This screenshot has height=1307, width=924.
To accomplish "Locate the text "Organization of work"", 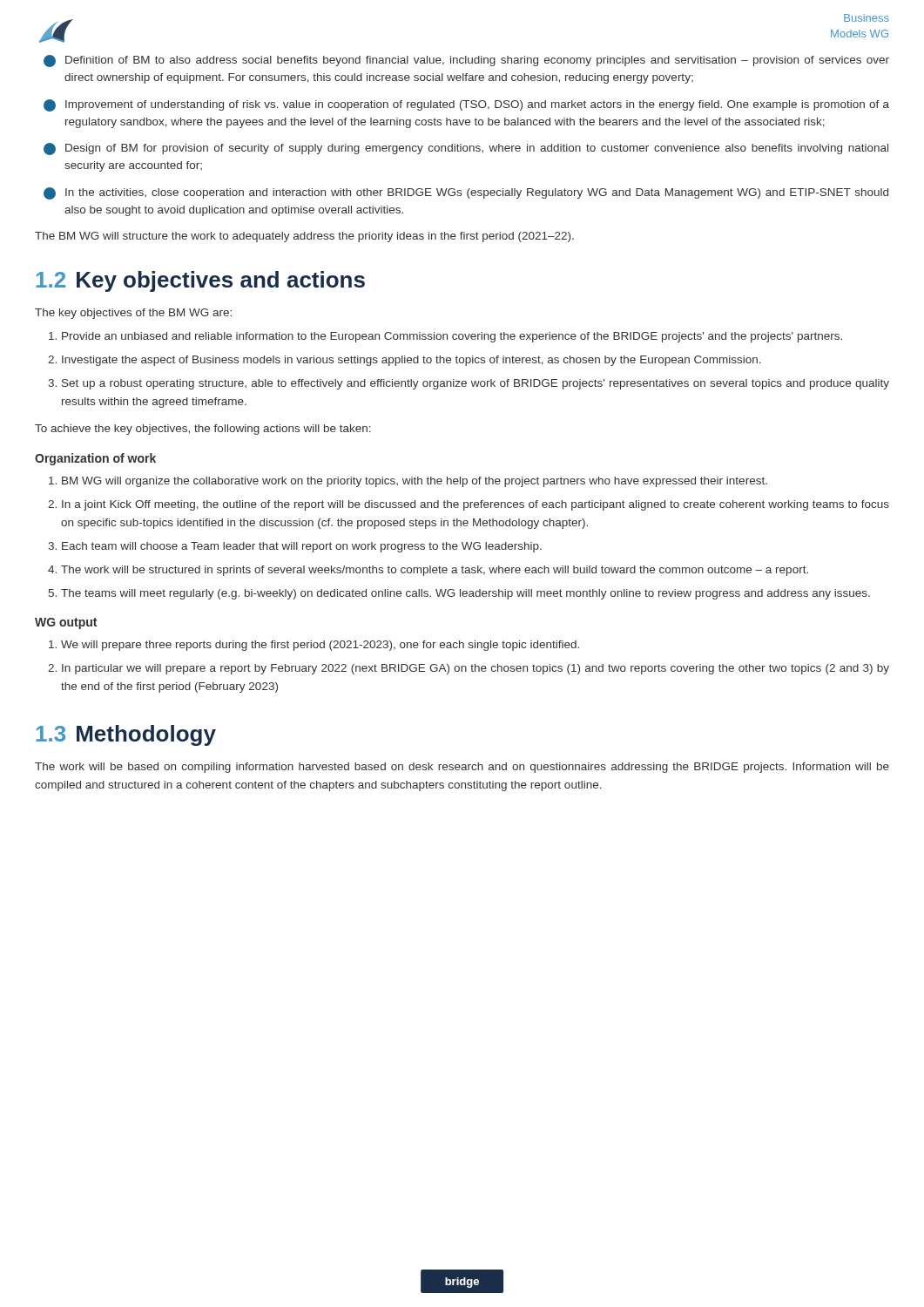I will pos(95,459).
